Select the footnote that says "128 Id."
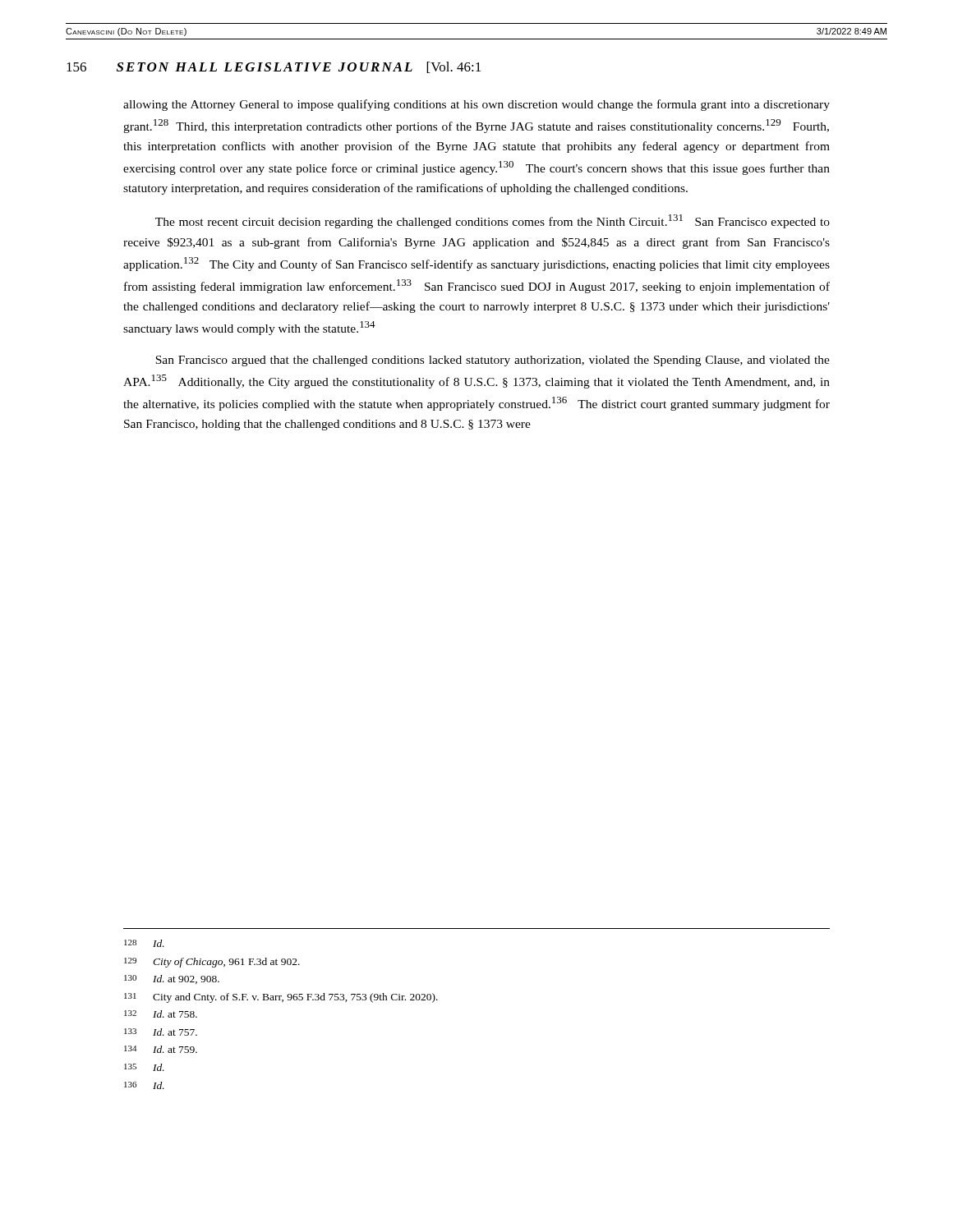Image resolution: width=953 pixels, height=1232 pixels. [x=133, y=943]
